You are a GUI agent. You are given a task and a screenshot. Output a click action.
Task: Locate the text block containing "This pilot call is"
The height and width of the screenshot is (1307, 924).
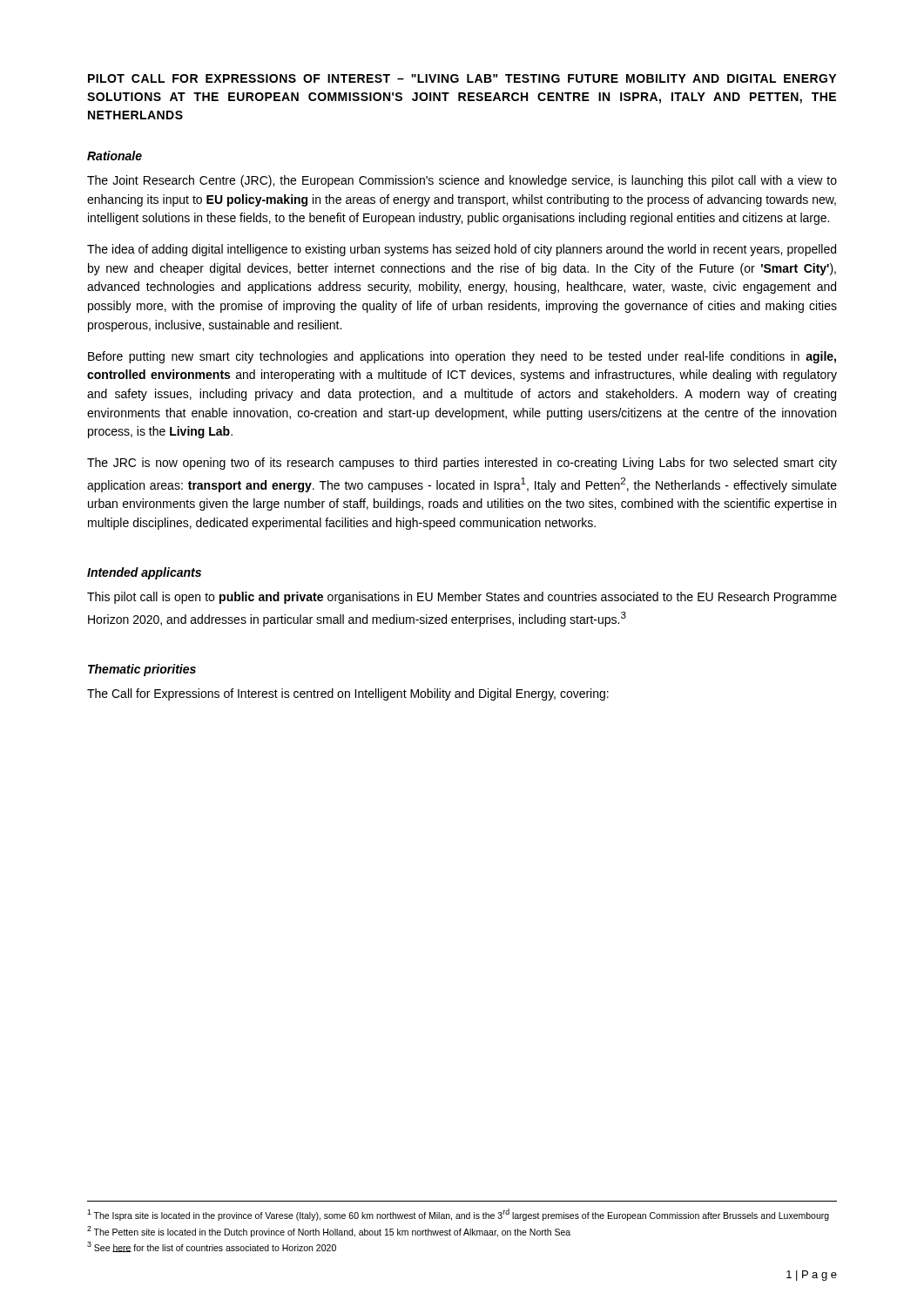[462, 609]
